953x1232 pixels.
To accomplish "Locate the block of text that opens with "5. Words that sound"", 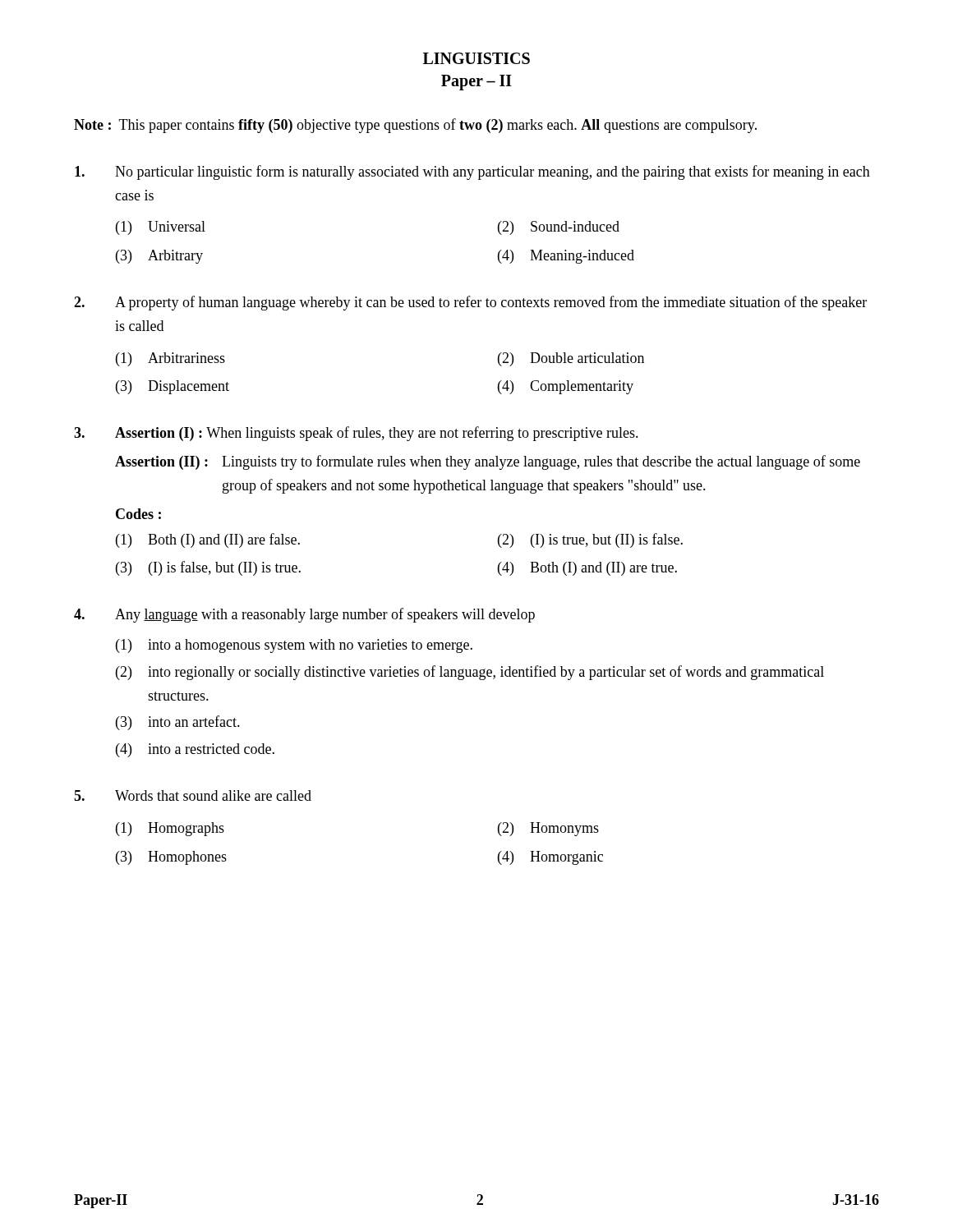I will click(193, 795).
